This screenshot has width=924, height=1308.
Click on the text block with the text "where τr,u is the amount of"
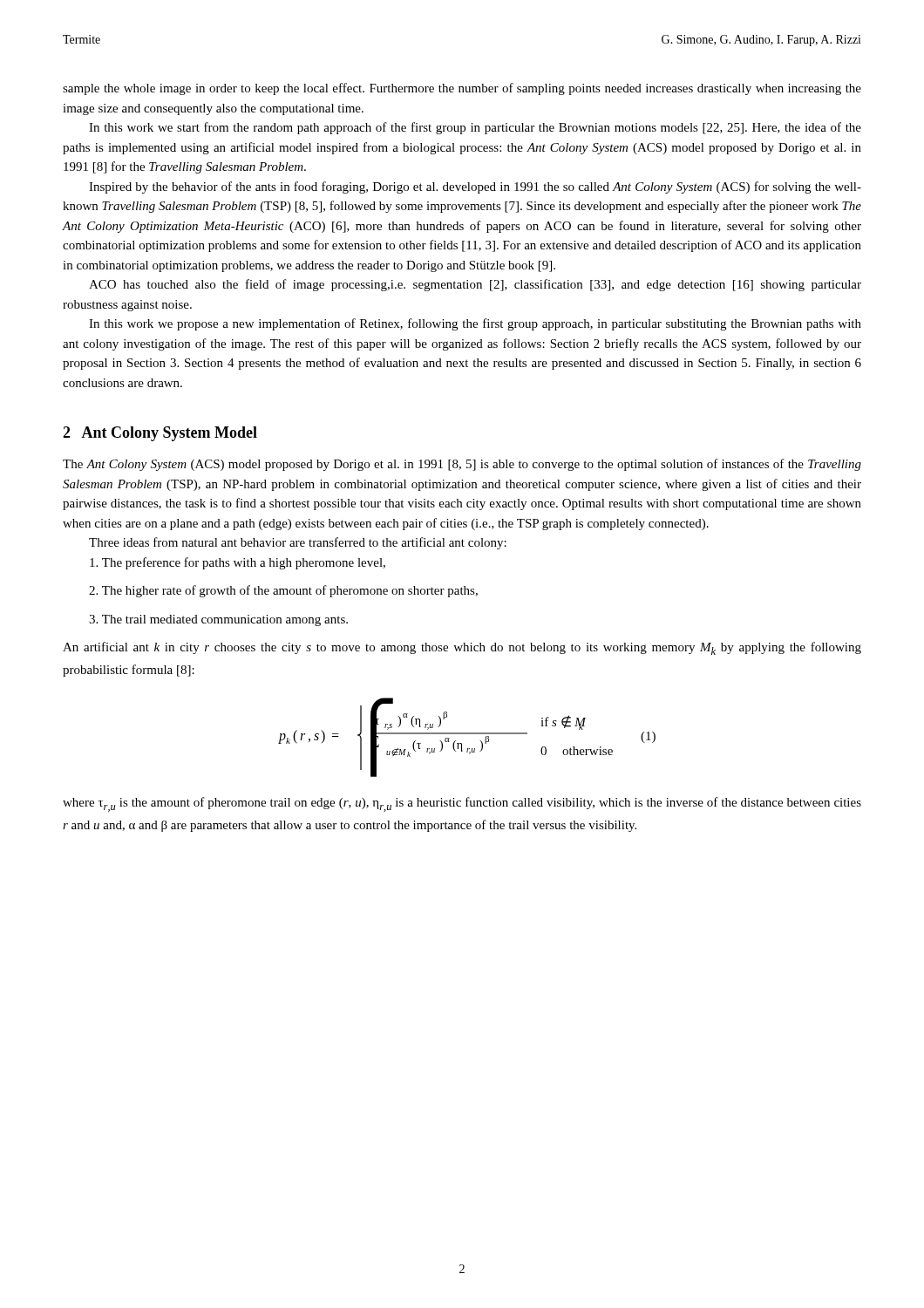(x=462, y=814)
